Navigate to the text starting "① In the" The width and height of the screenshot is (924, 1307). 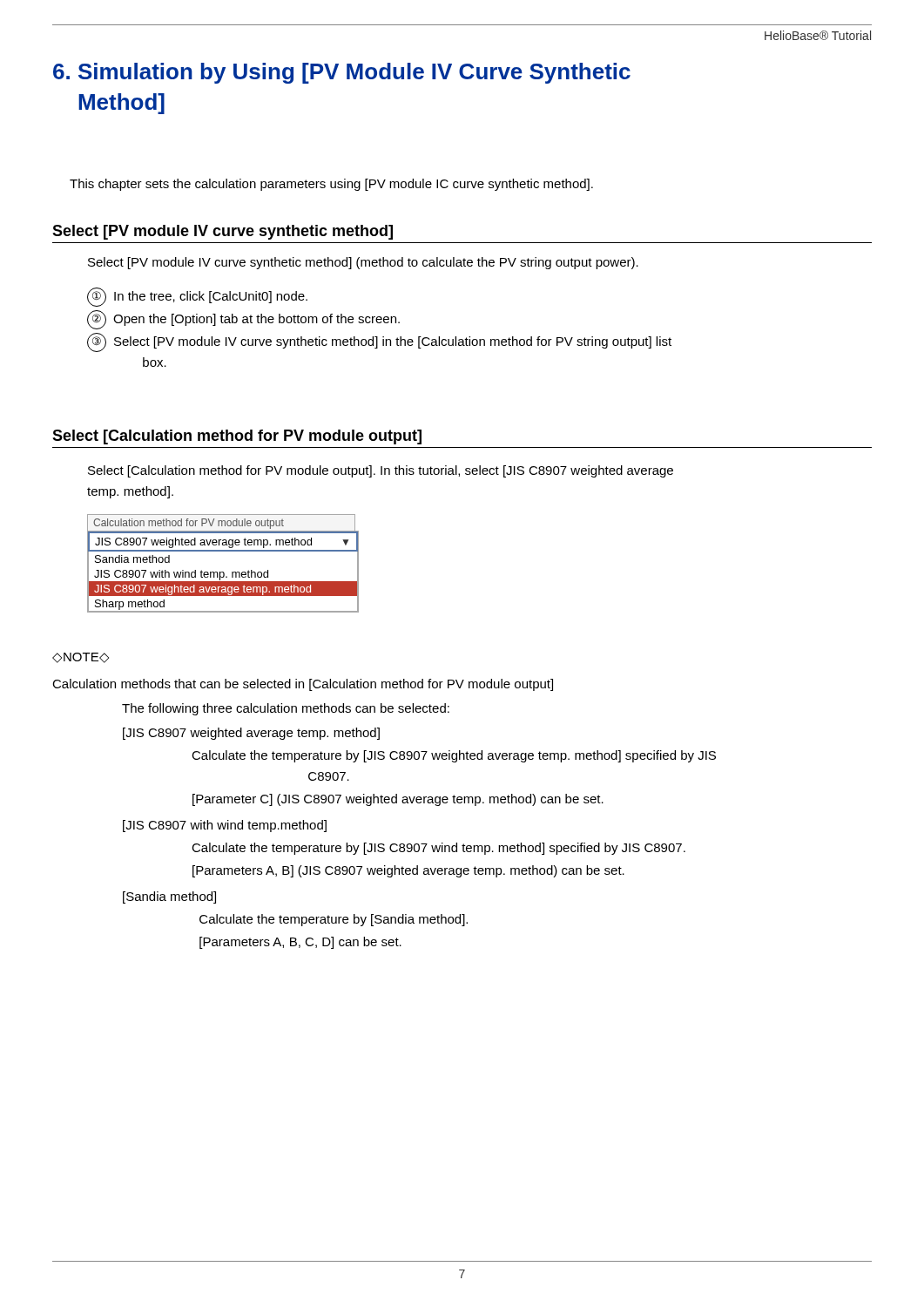[198, 296]
